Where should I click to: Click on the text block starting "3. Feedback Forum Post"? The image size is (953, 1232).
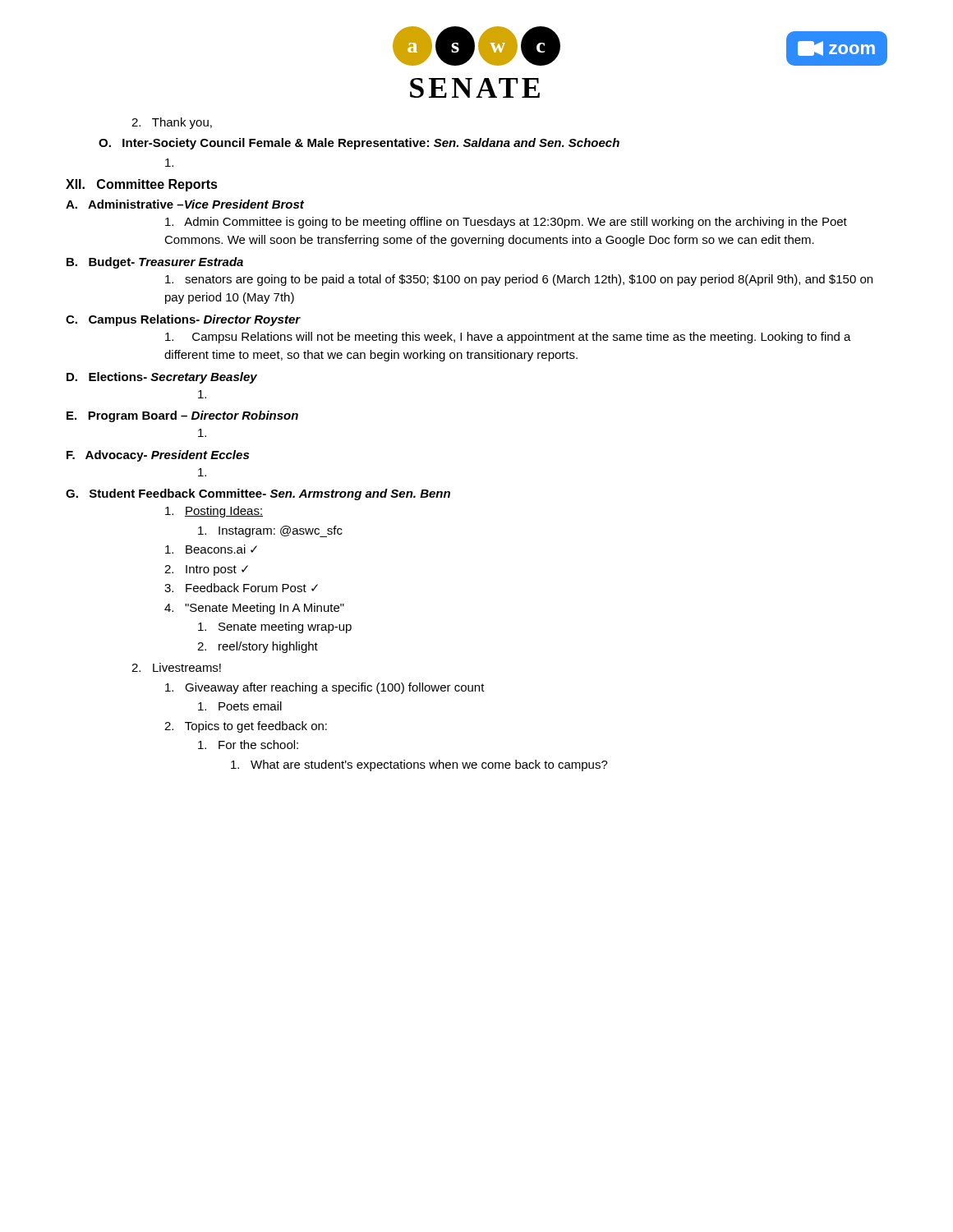[x=242, y=588]
